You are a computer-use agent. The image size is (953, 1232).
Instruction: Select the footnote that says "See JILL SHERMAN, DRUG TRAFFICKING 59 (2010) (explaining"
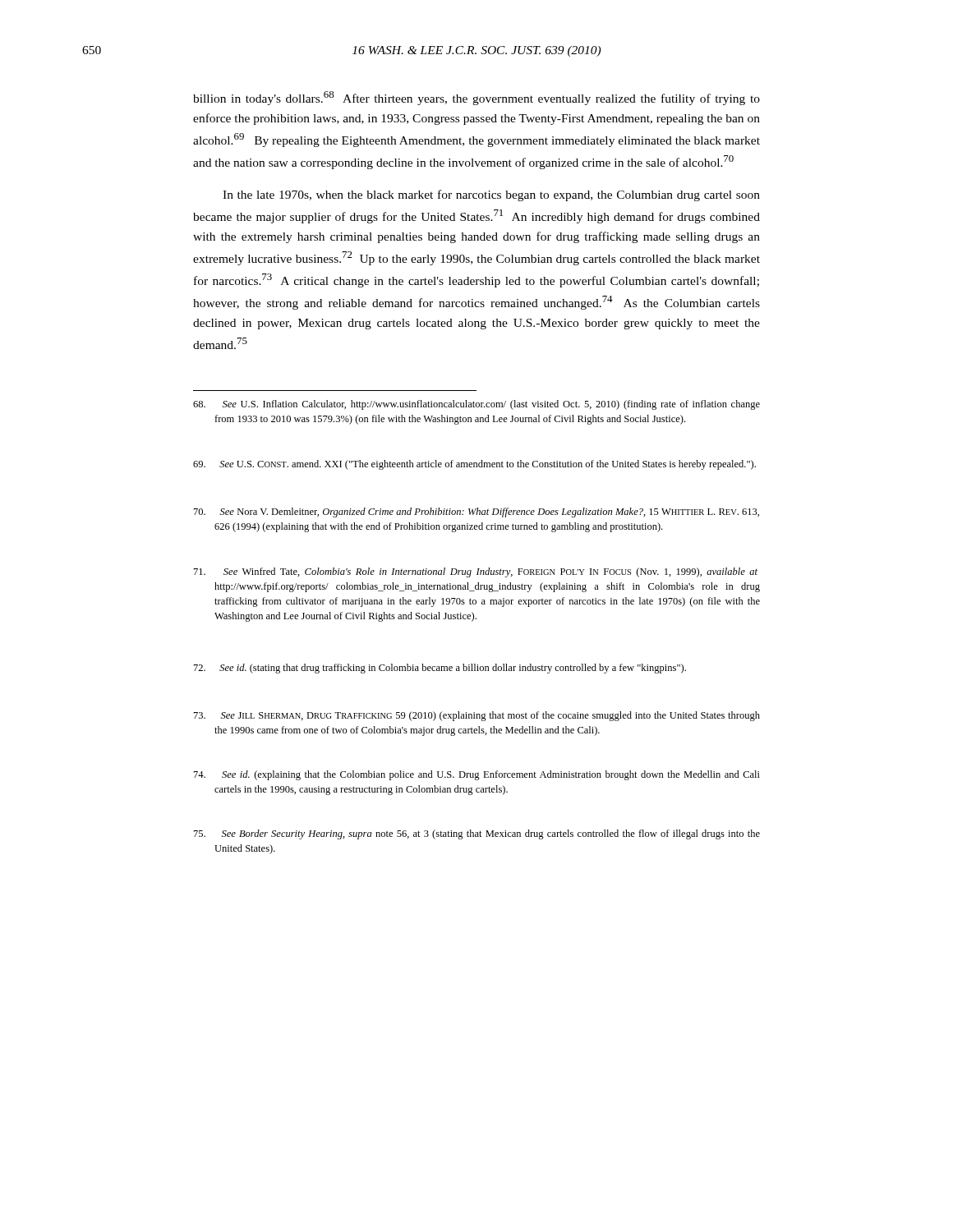(476, 723)
